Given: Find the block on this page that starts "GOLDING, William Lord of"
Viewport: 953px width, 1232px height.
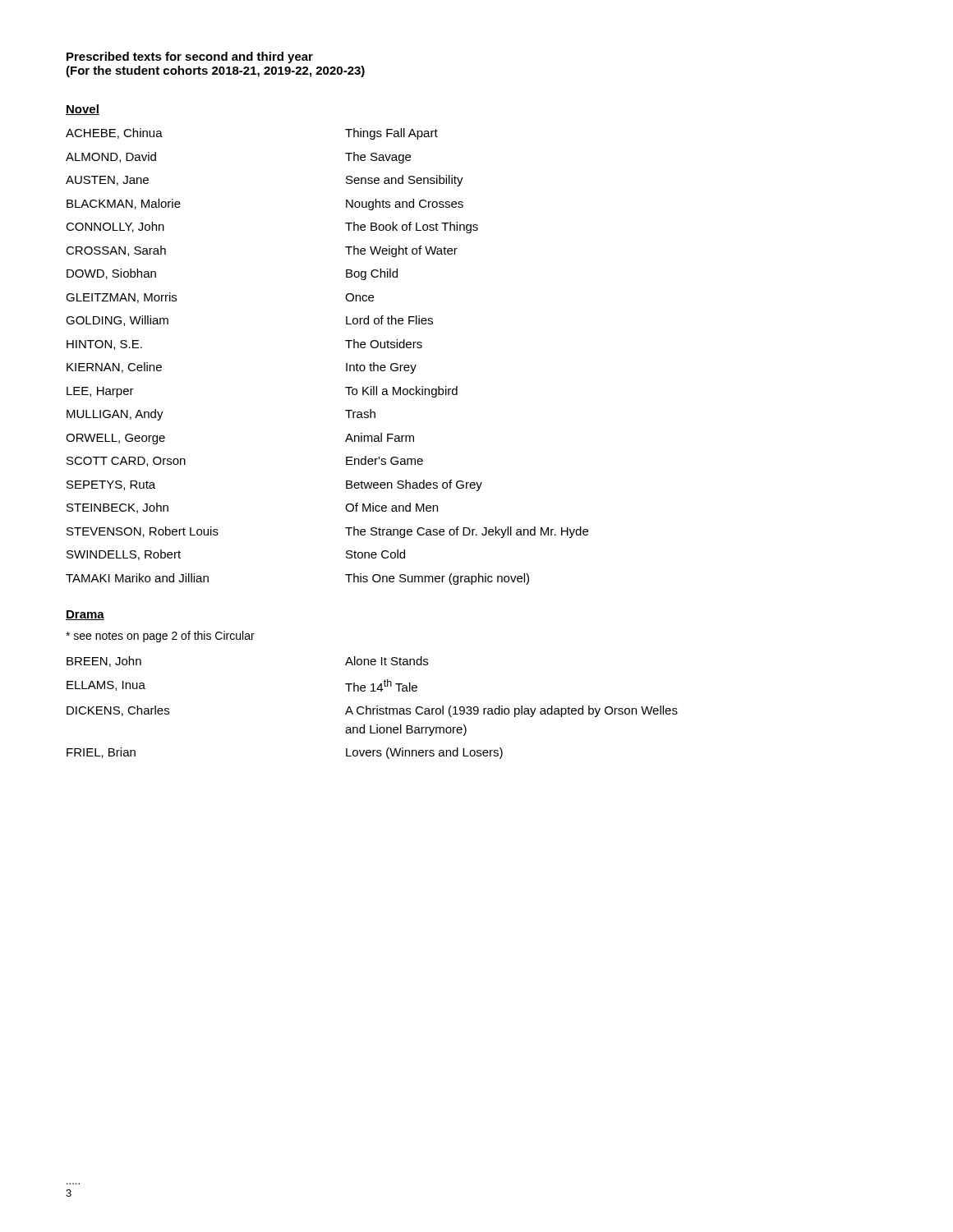Looking at the screenshot, I should (118, 321).
